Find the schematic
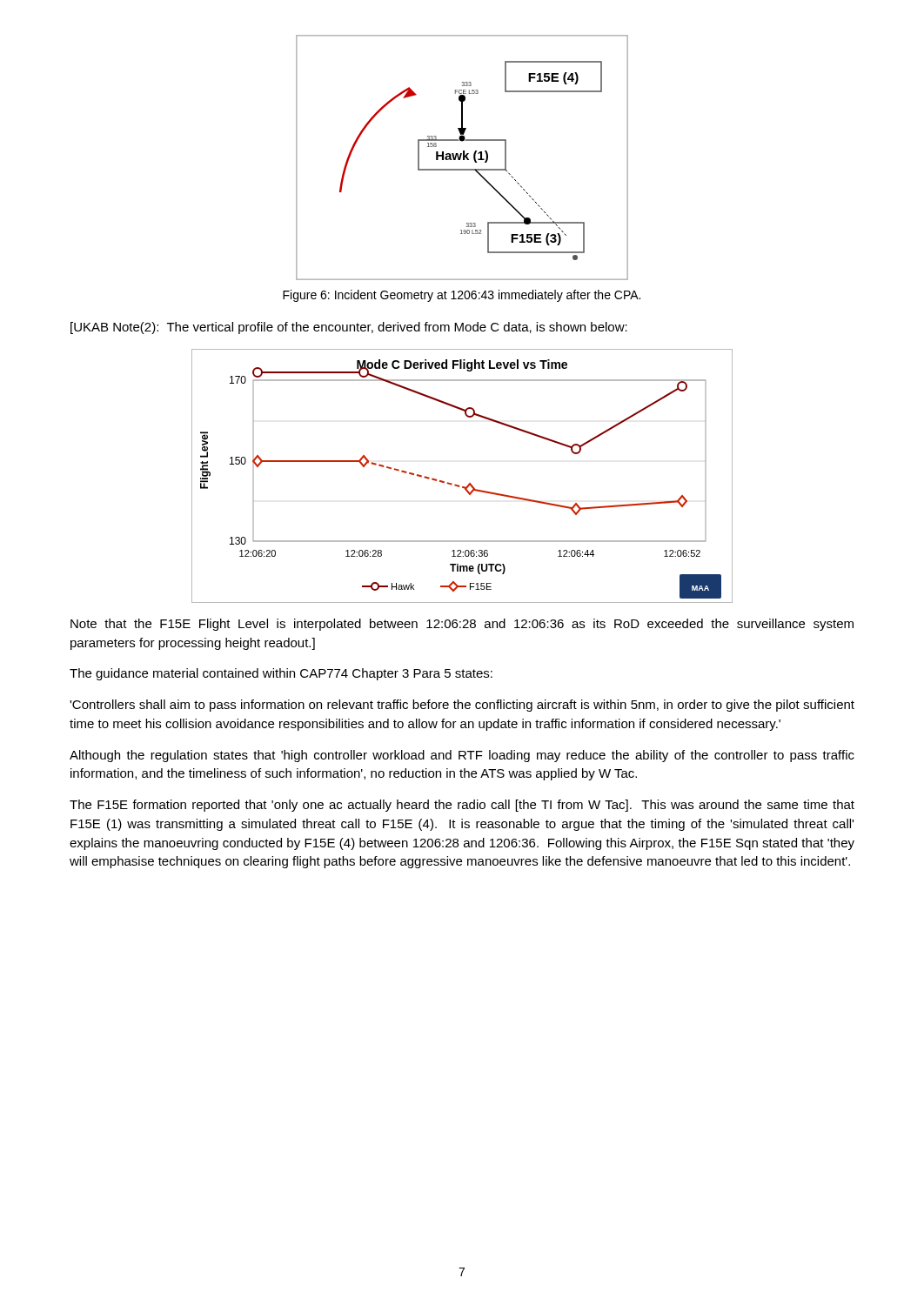The width and height of the screenshot is (924, 1305). click(462, 159)
